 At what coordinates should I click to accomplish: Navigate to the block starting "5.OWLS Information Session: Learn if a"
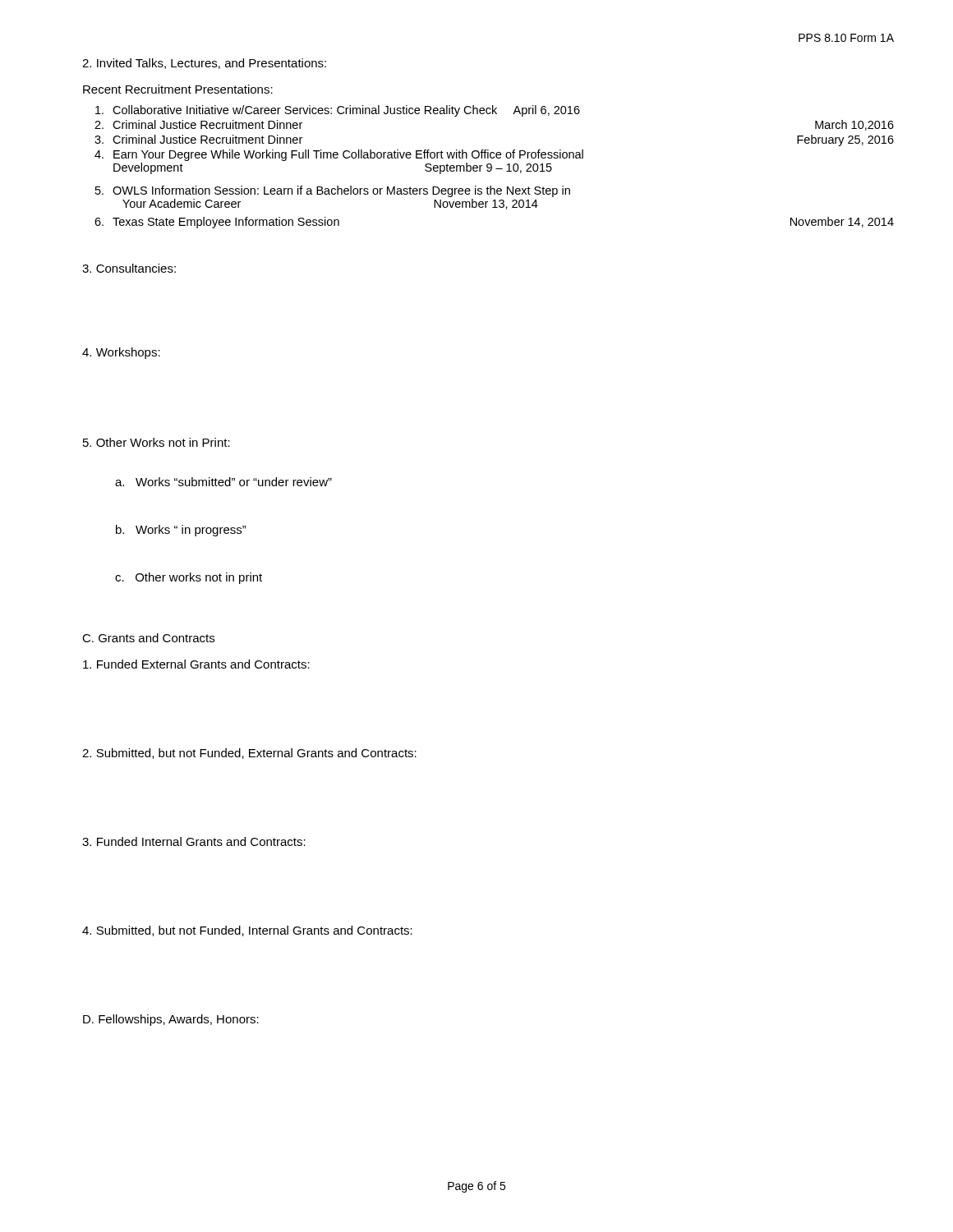tap(494, 197)
